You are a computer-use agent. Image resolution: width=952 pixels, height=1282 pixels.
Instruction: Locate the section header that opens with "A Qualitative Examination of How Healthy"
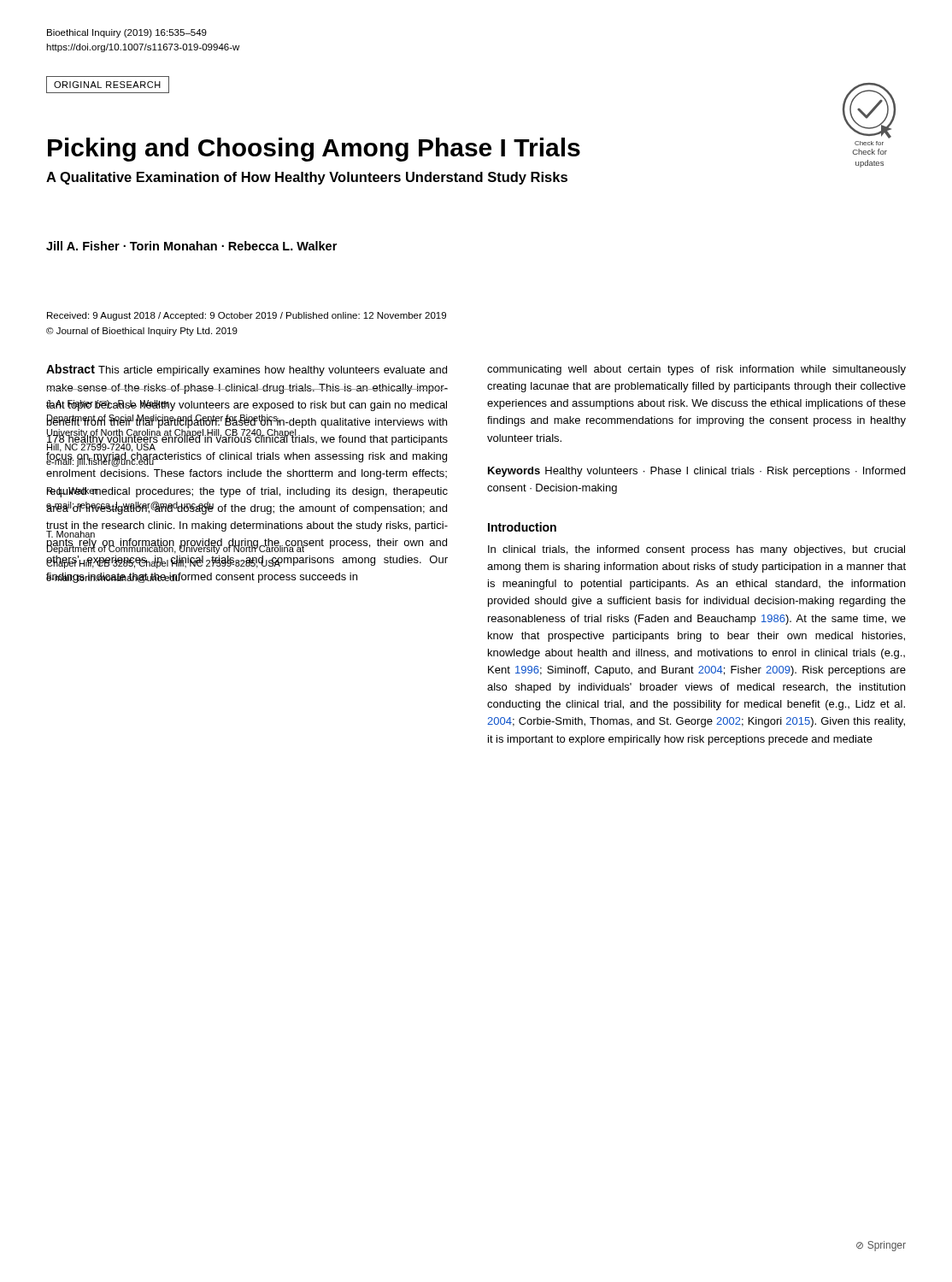pyautogui.click(x=405, y=177)
